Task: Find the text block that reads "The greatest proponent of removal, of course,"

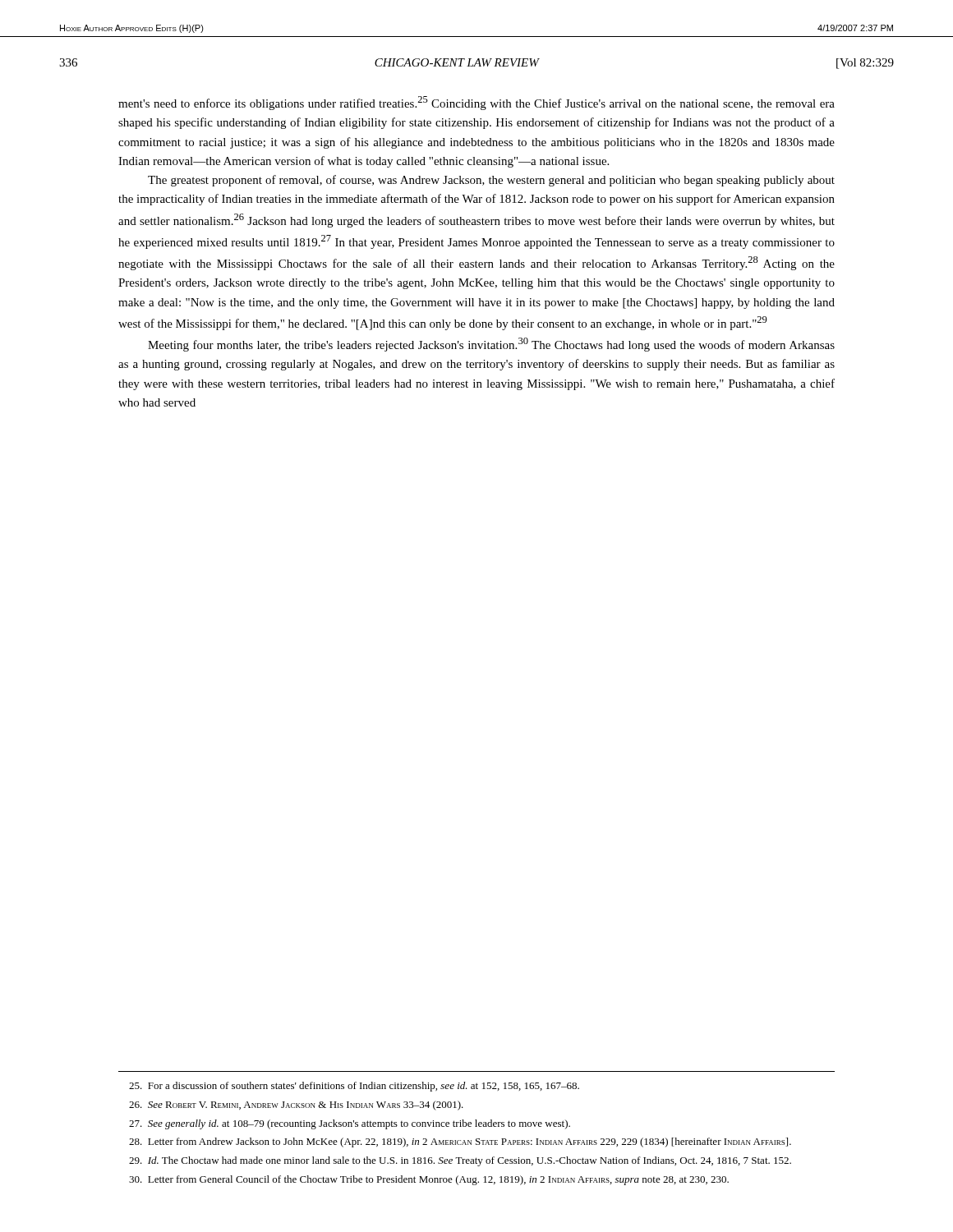Action: pos(476,252)
